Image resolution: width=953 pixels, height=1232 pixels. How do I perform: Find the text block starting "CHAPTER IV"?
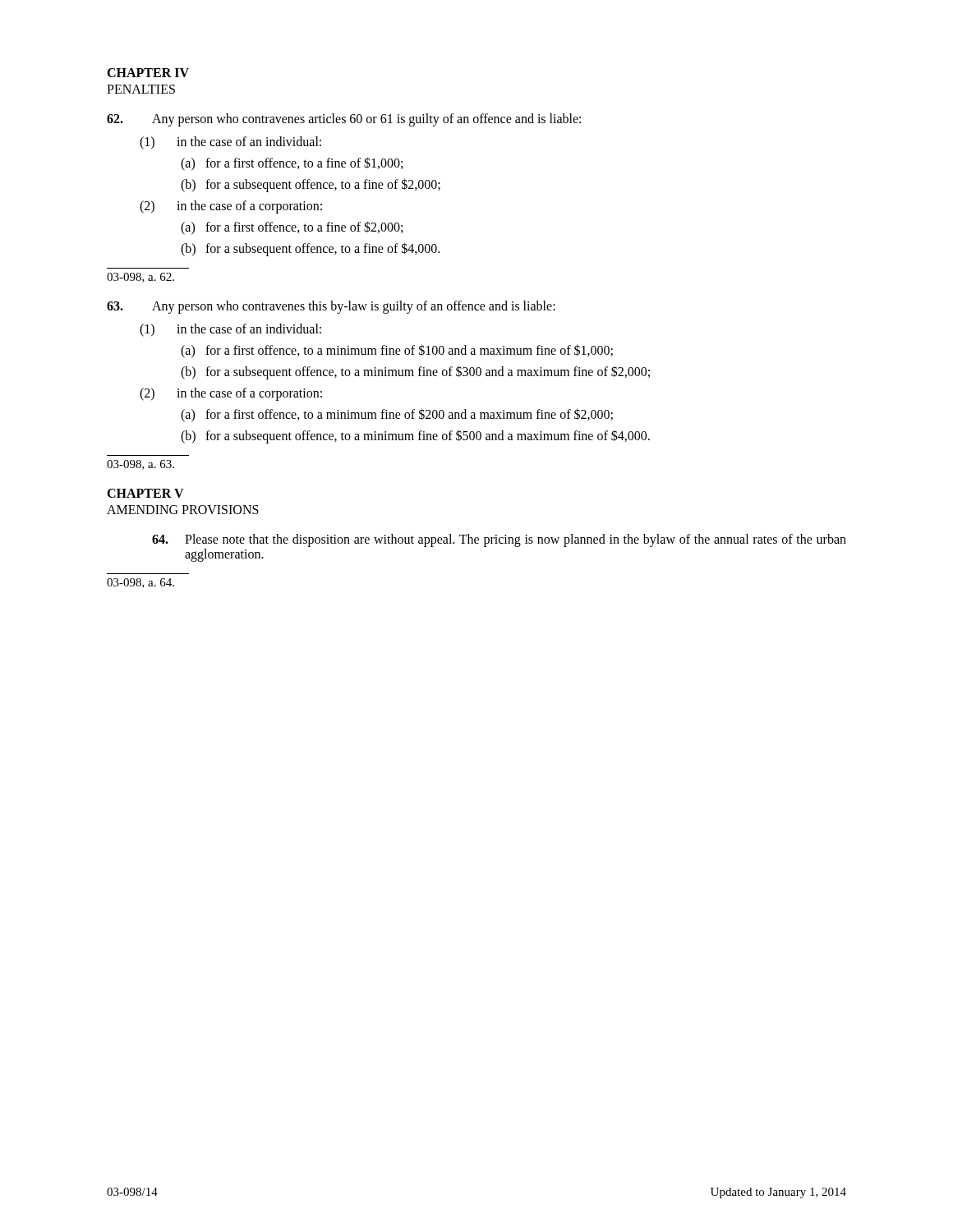click(x=148, y=73)
